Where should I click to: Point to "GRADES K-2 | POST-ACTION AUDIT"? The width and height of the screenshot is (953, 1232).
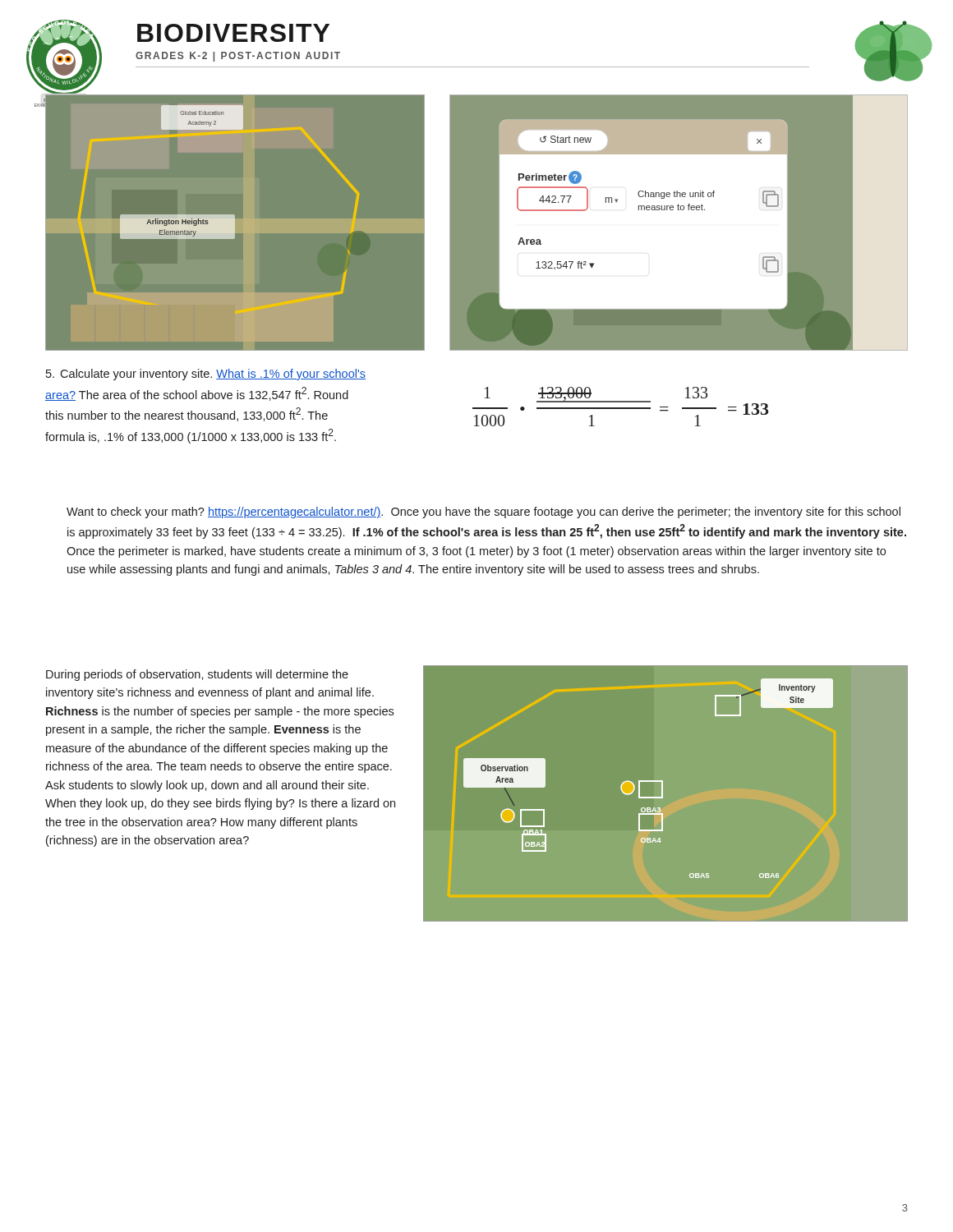point(487,56)
